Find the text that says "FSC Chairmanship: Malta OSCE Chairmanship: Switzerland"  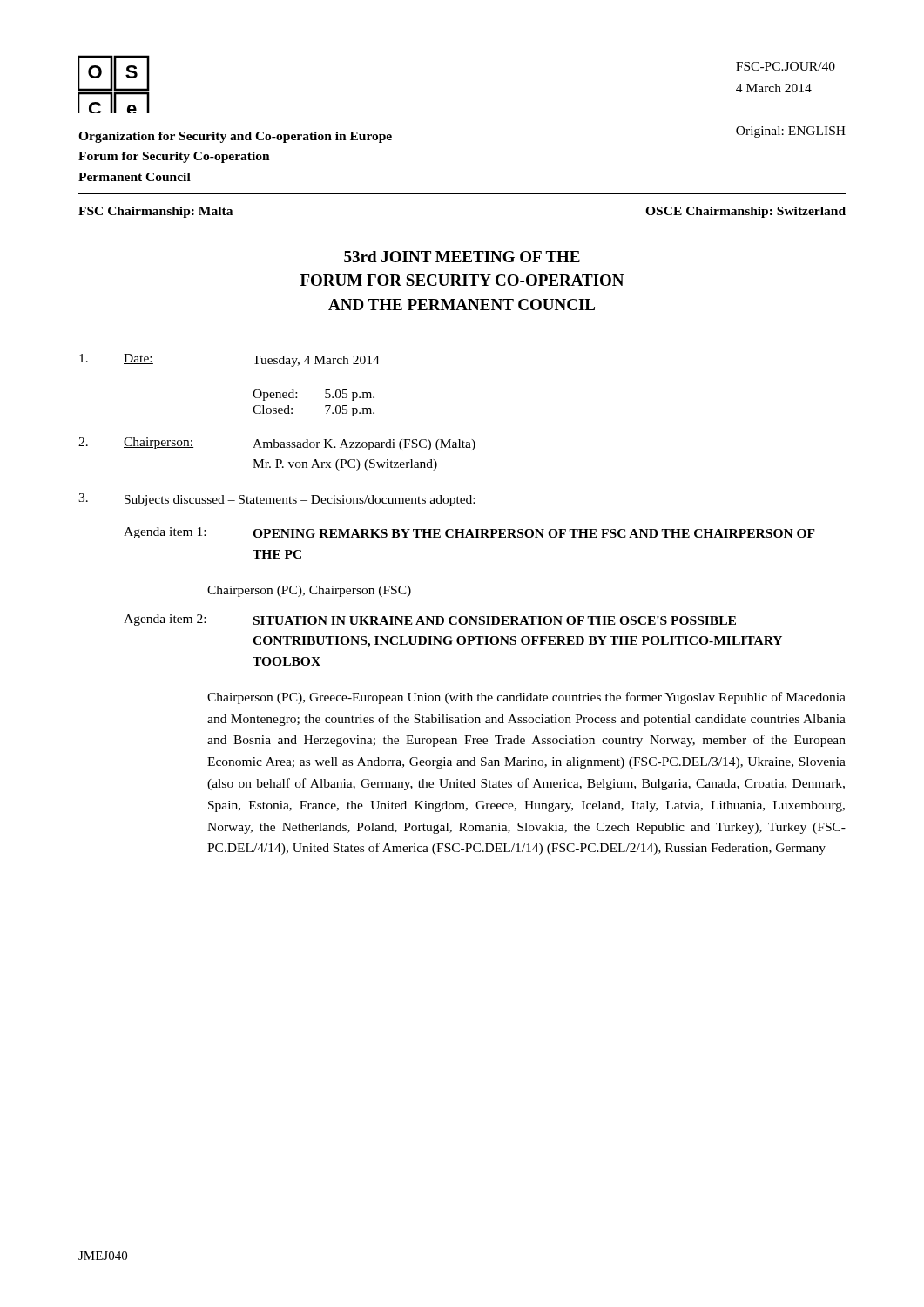(x=165, y=212)
